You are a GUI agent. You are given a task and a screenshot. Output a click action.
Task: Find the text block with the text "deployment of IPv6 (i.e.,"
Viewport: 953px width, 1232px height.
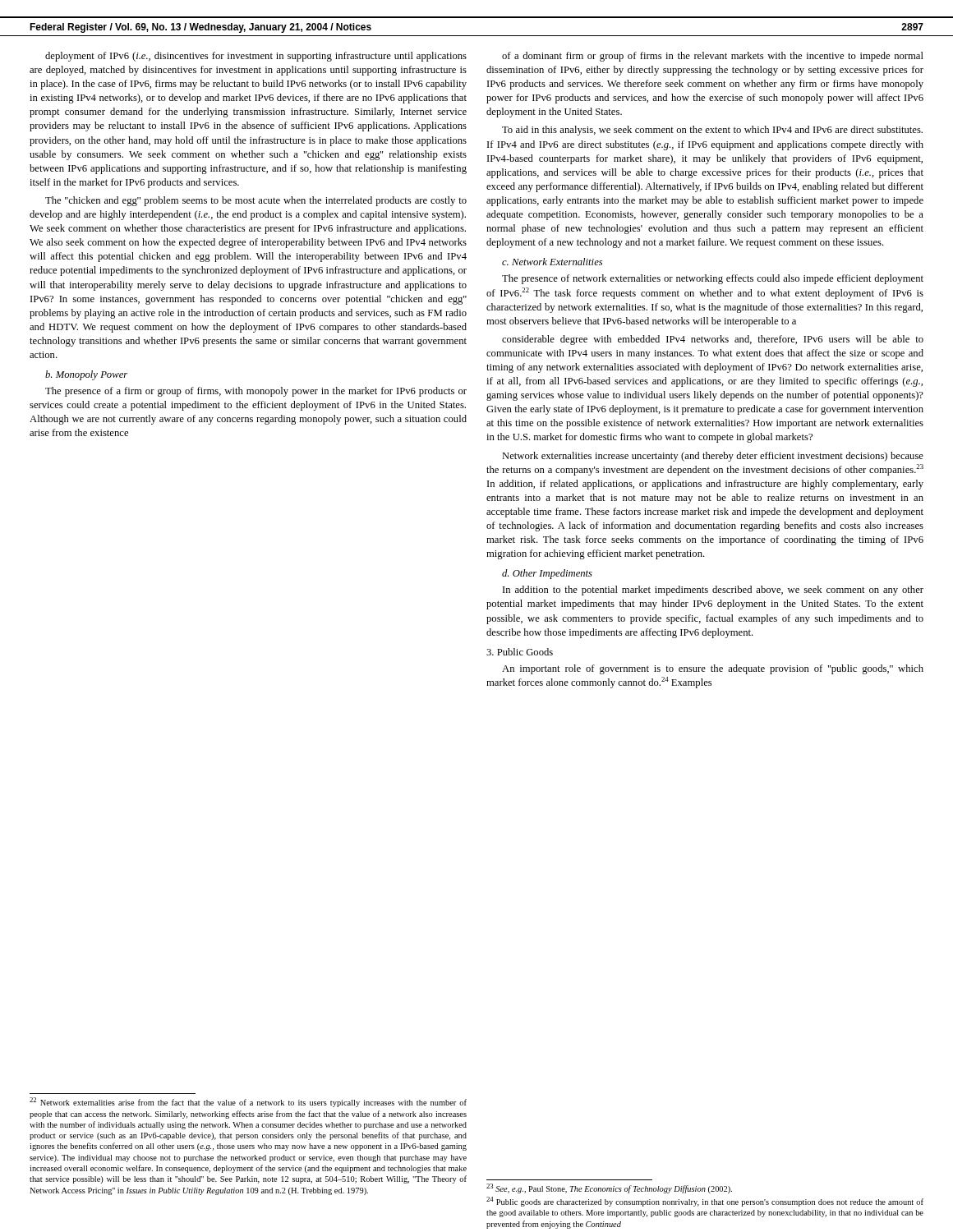tap(256, 57)
